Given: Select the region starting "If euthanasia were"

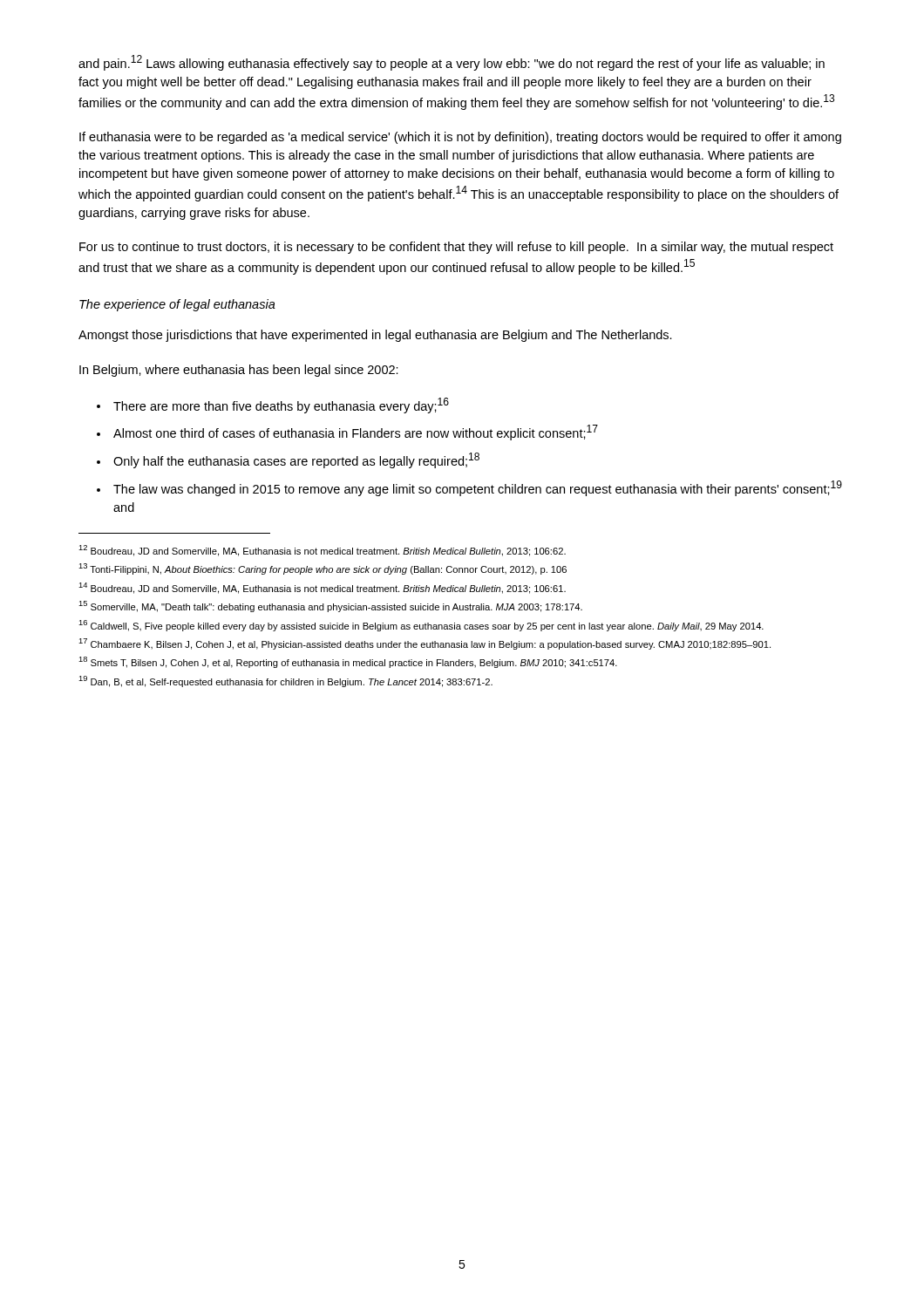Looking at the screenshot, I should (x=460, y=174).
